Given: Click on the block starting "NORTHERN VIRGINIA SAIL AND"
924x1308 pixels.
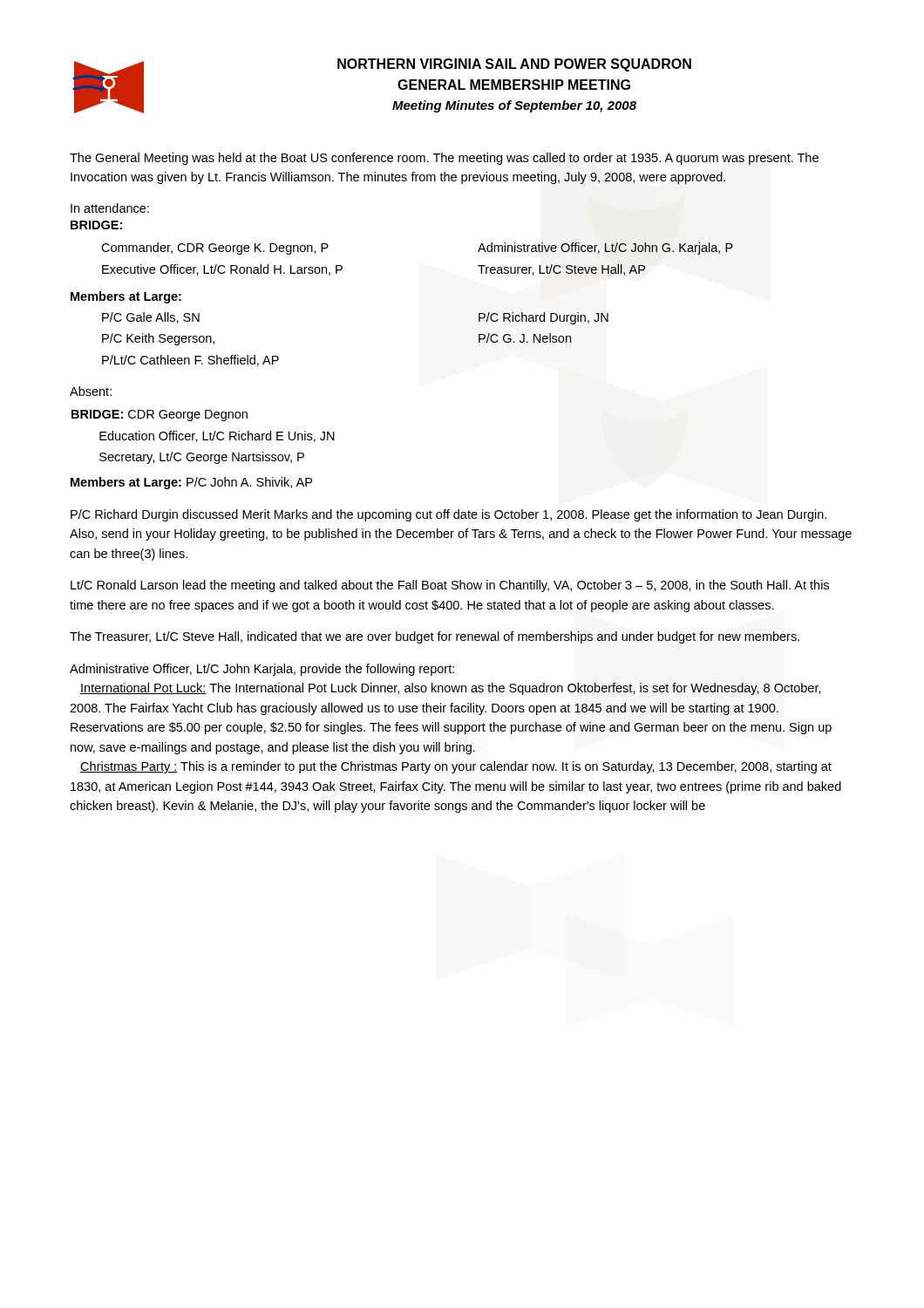Looking at the screenshot, I should (514, 85).
